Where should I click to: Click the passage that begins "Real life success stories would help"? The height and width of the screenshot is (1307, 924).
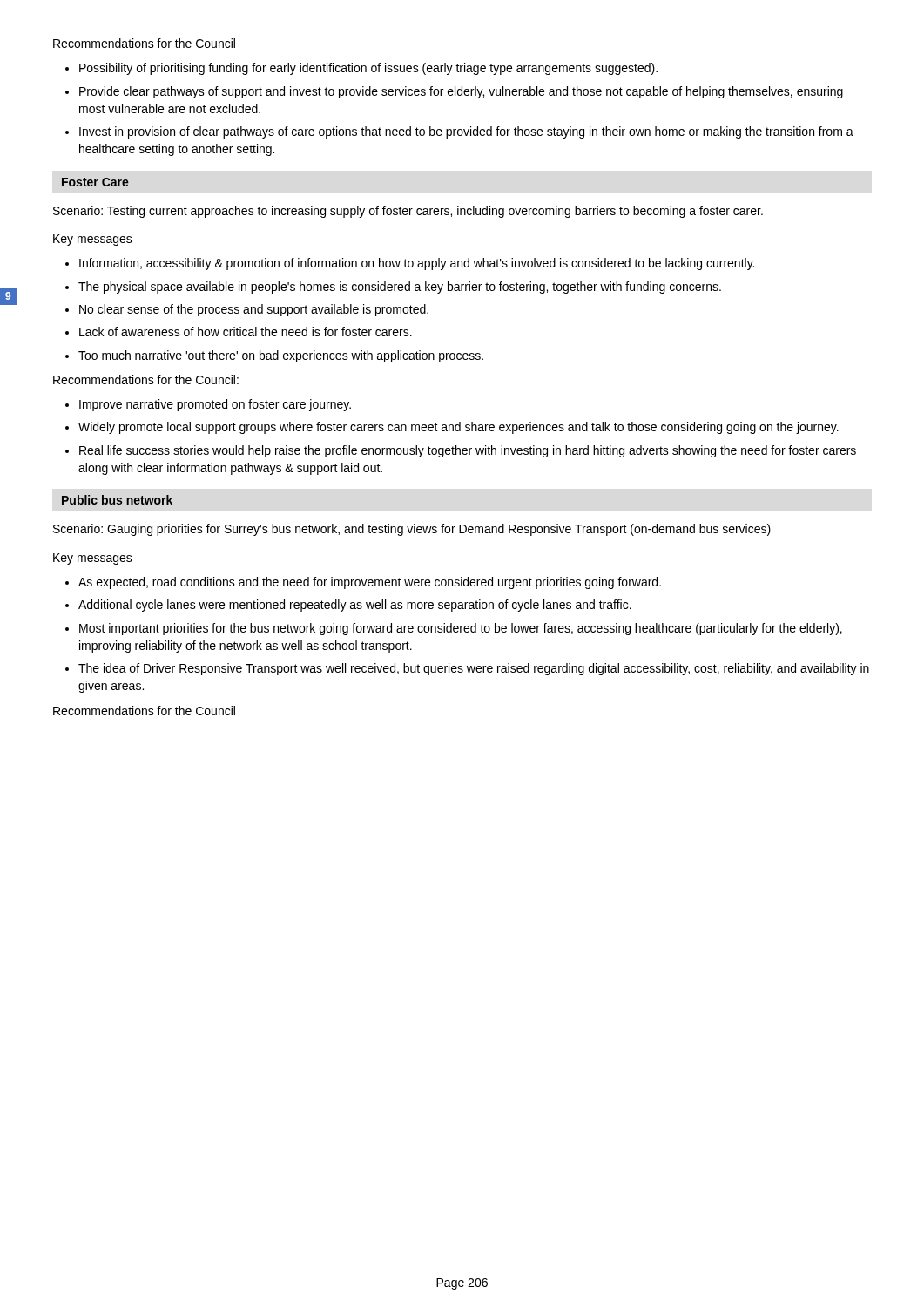point(475,459)
